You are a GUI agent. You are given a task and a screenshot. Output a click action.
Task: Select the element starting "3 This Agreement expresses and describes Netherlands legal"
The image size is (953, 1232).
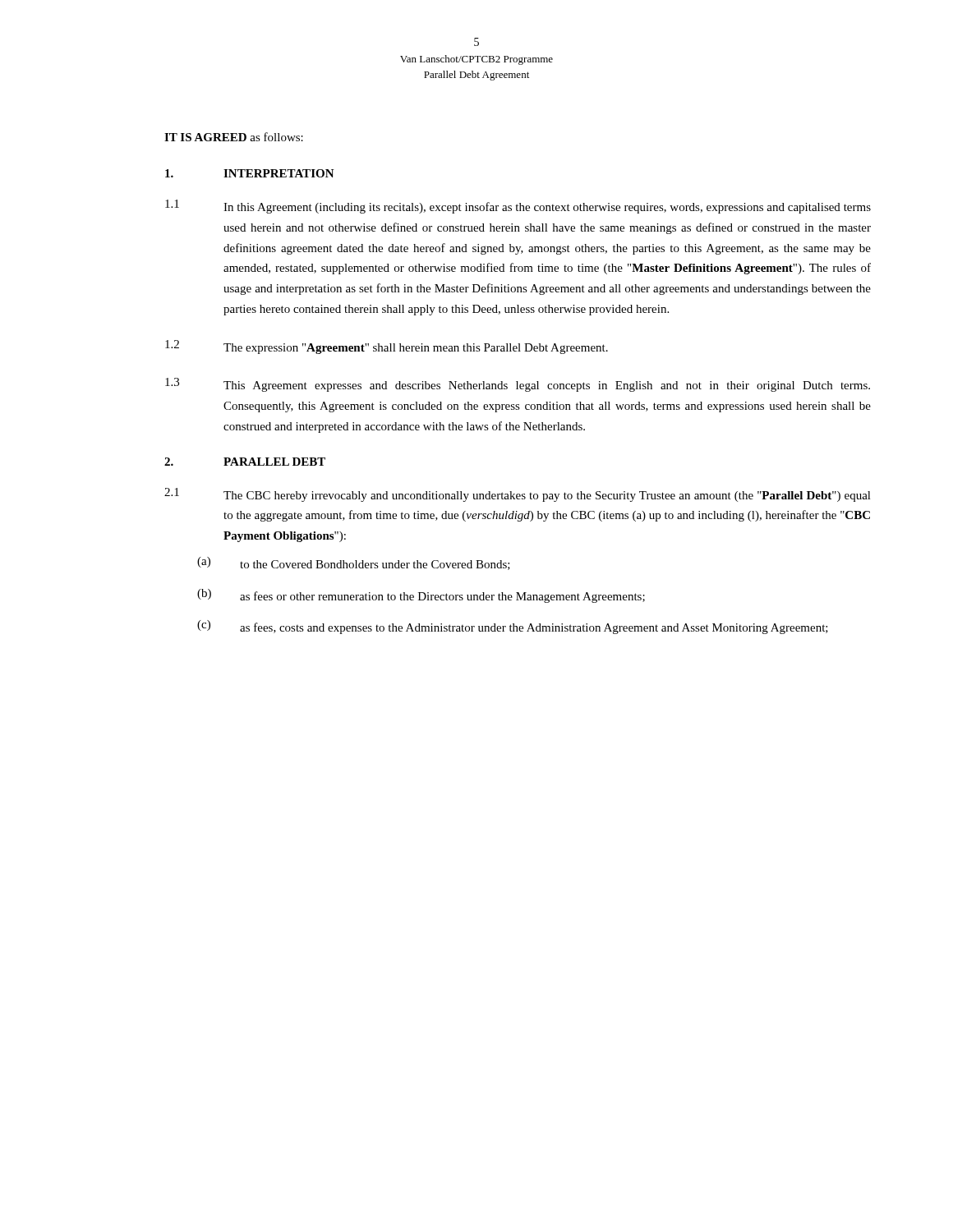click(x=518, y=406)
